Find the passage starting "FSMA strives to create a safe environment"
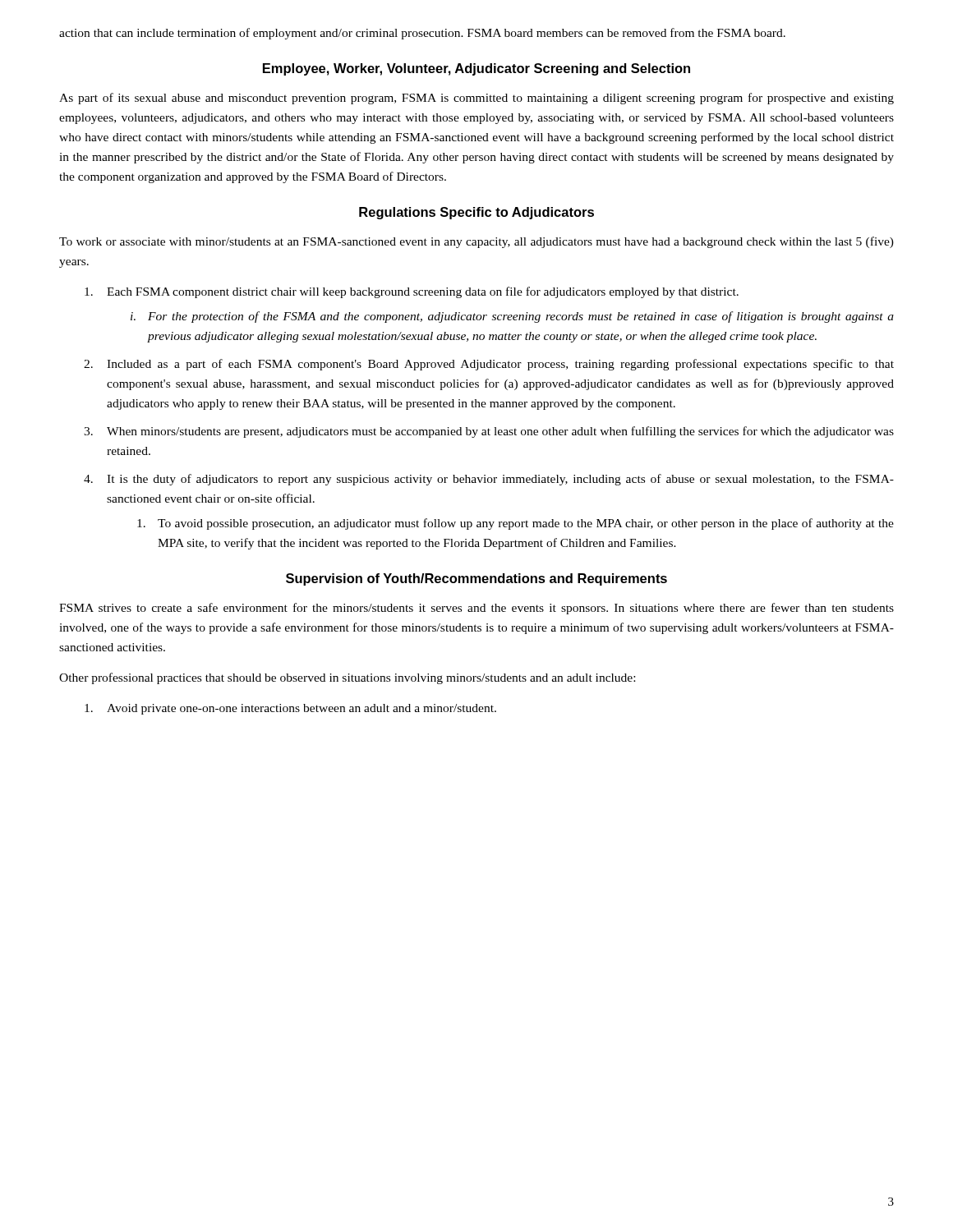Viewport: 953px width, 1232px height. coord(476,628)
